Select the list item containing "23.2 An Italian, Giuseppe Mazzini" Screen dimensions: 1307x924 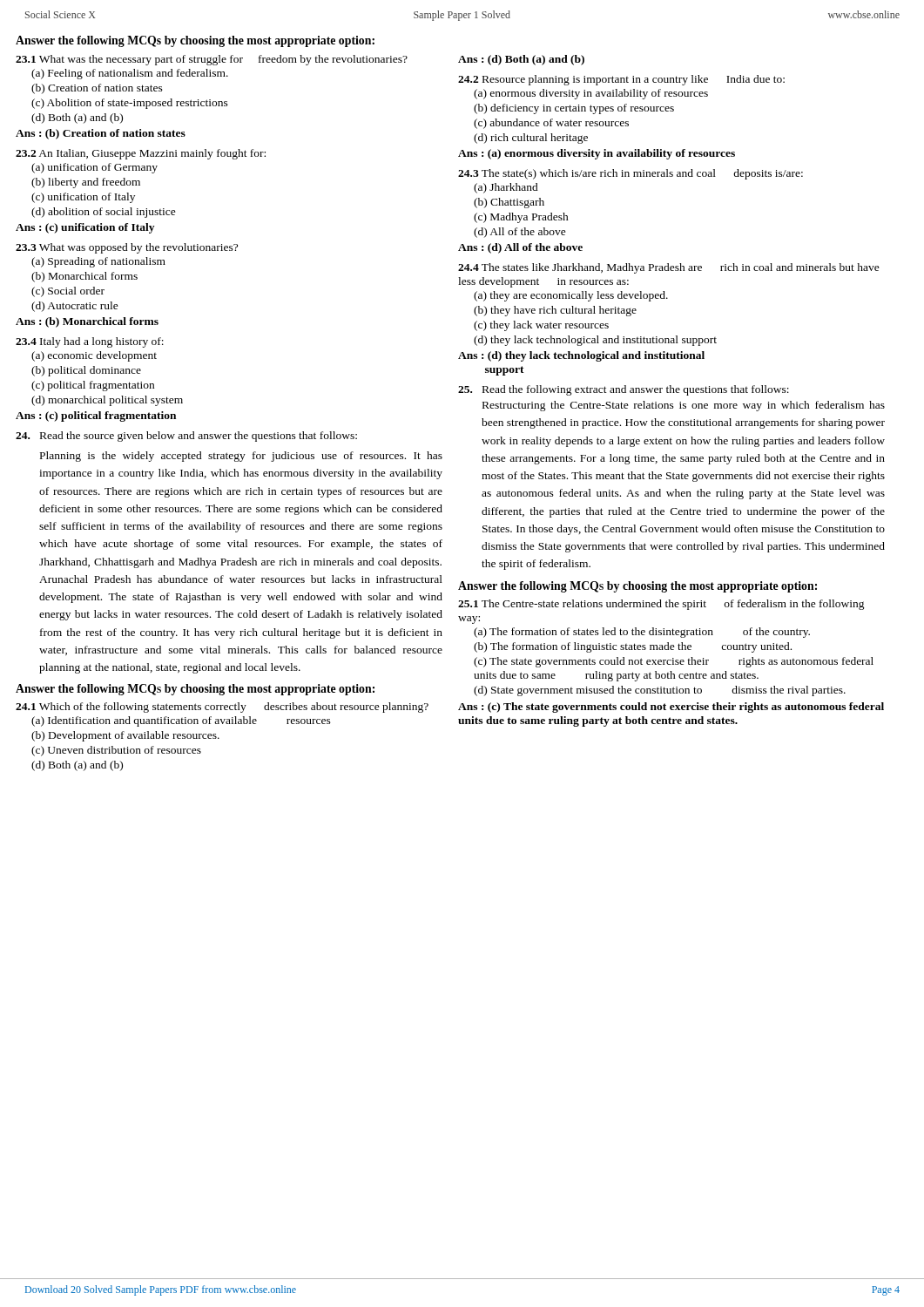[x=141, y=154]
